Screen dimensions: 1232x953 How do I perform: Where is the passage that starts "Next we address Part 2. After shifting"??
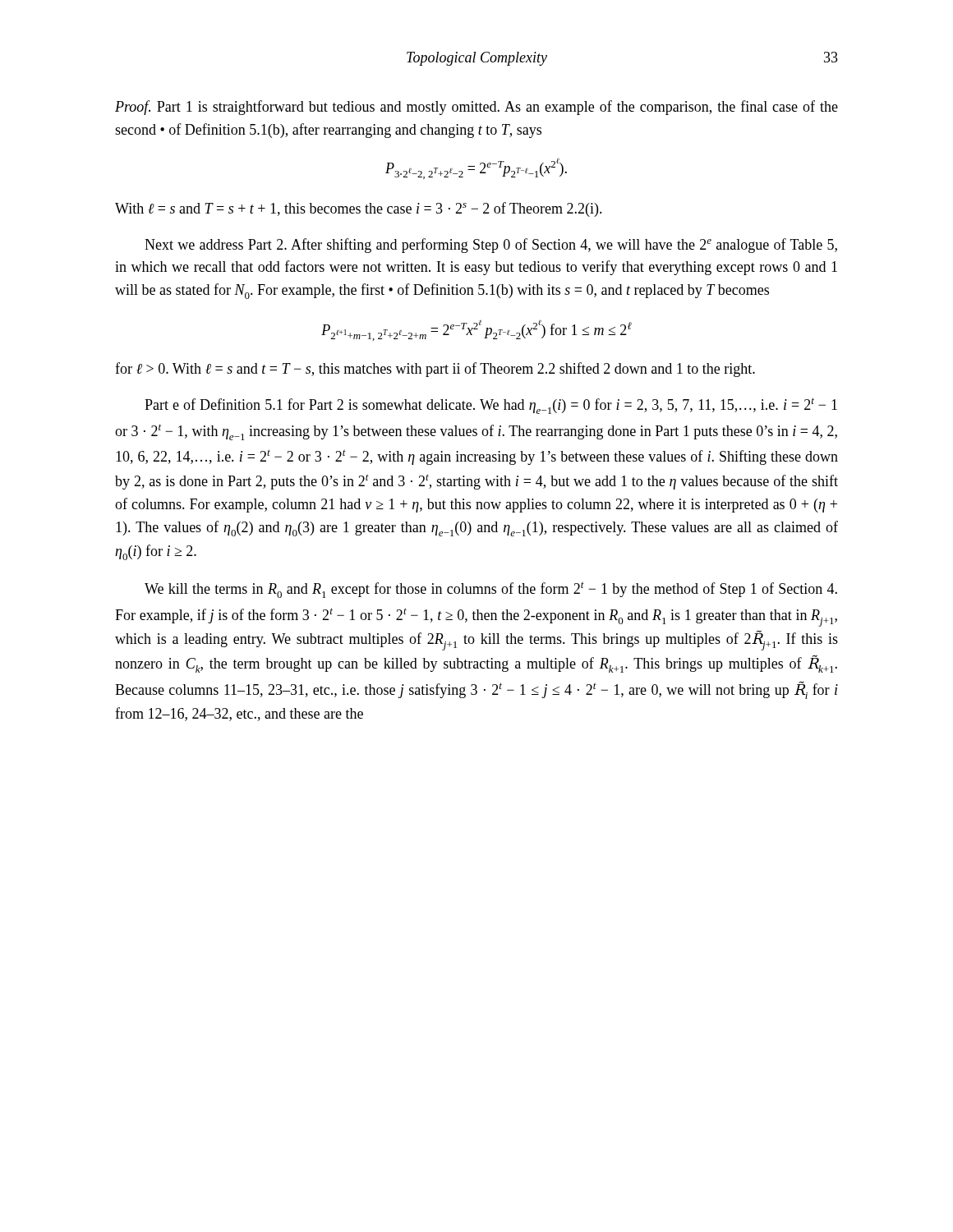pos(476,268)
